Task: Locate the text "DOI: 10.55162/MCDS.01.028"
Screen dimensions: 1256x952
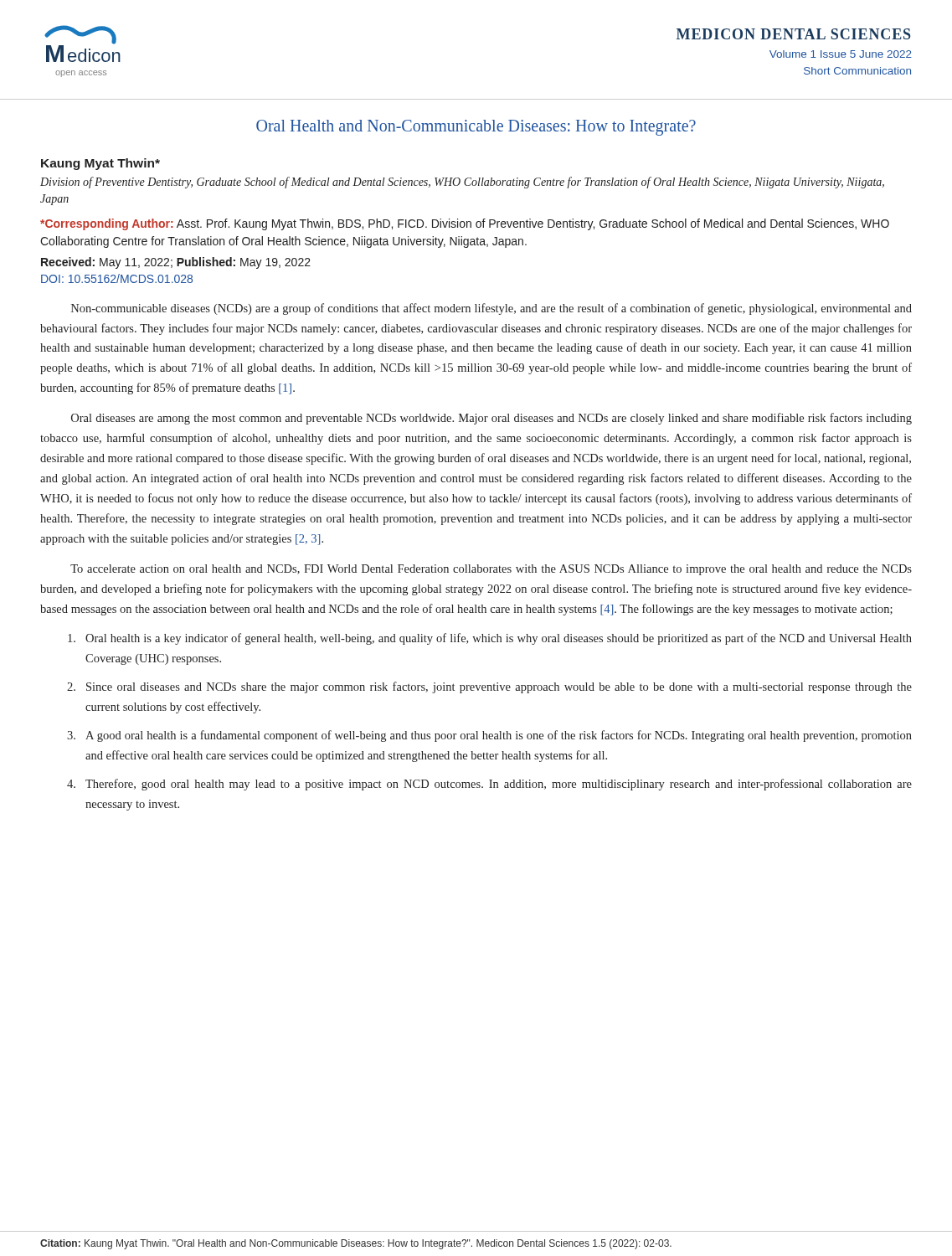Action: (x=117, y=278)
